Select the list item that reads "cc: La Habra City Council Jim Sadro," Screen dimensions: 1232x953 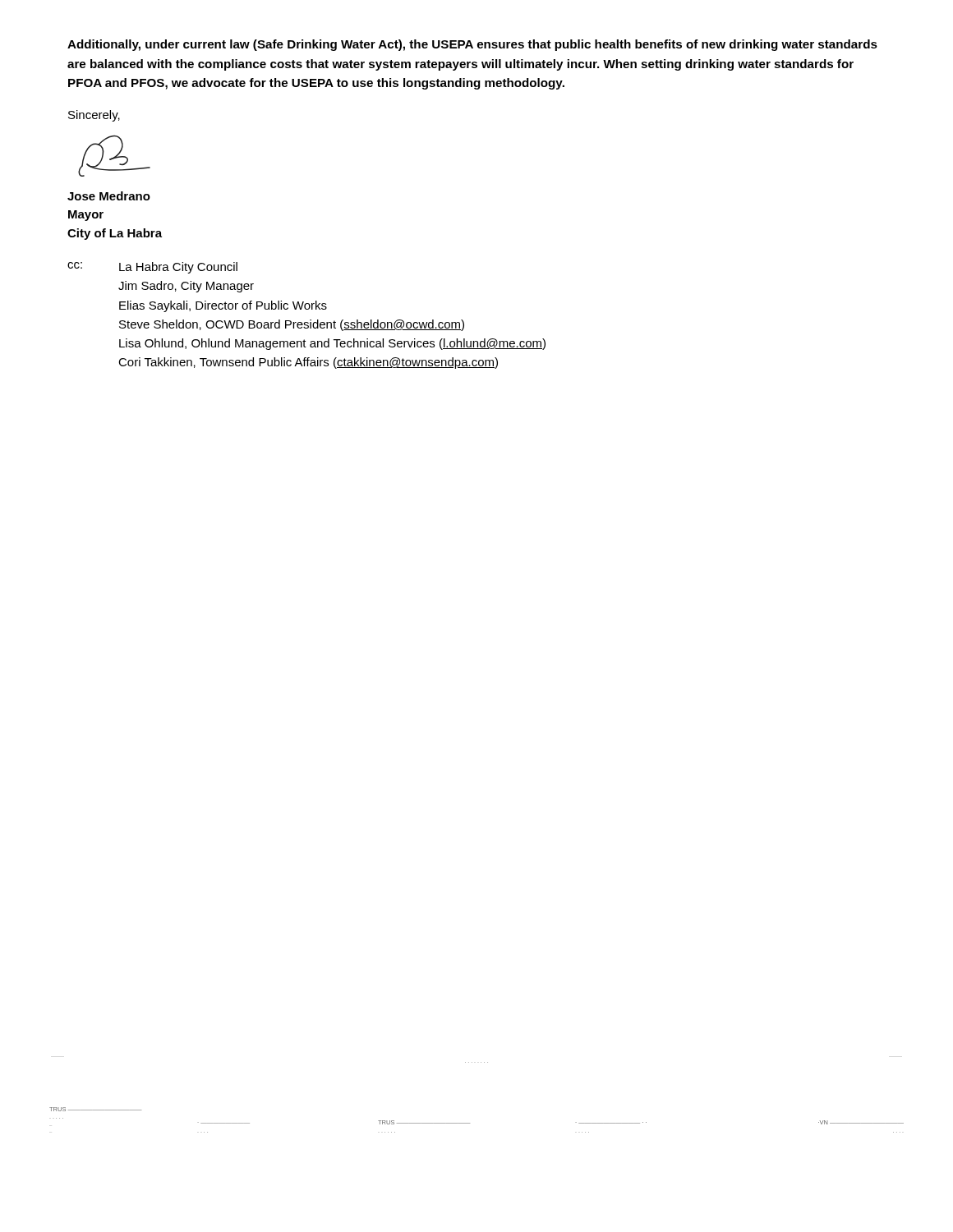pyautogui.click(x=307, y=315)
